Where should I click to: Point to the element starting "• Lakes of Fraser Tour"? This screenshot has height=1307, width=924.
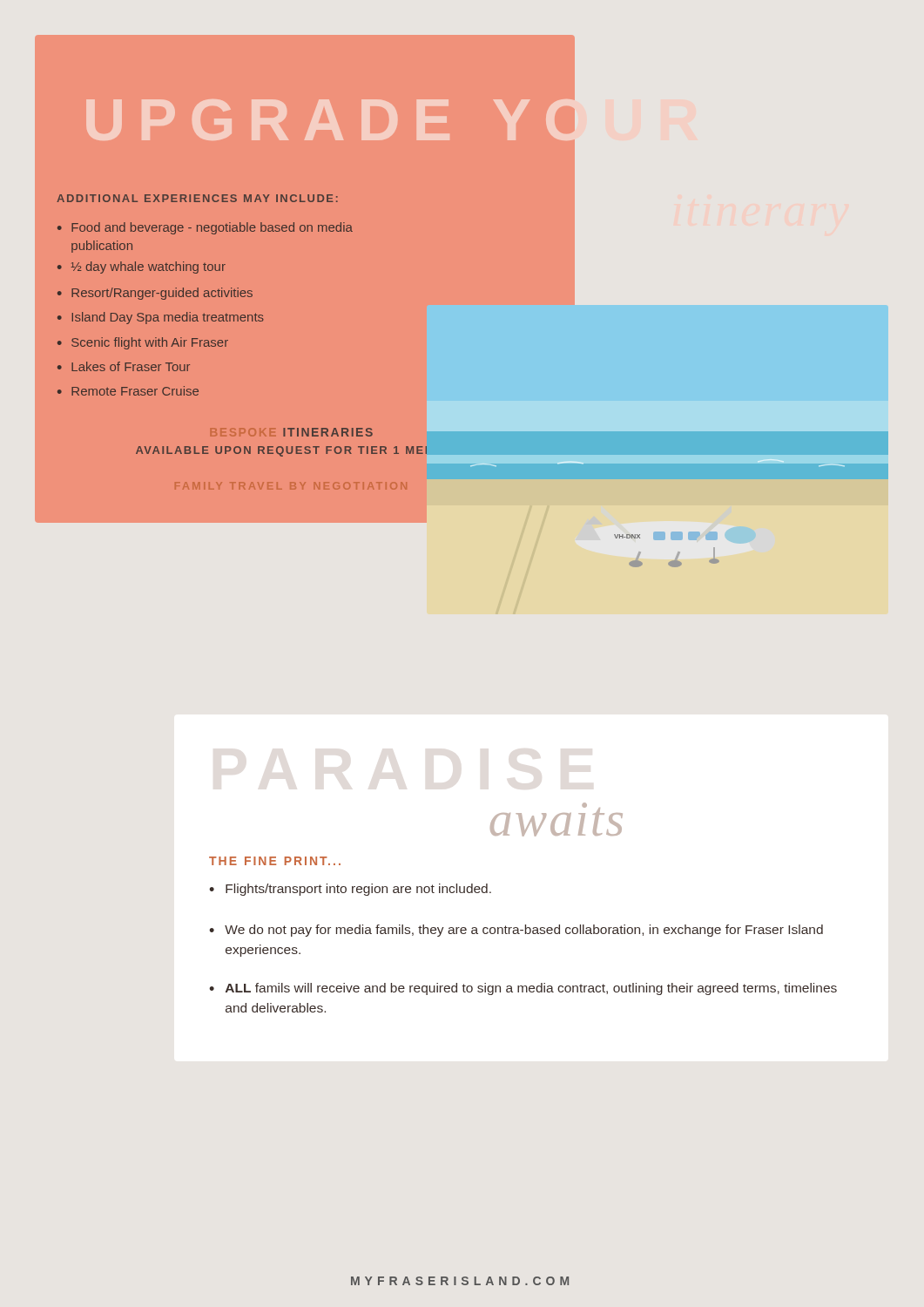123,368
